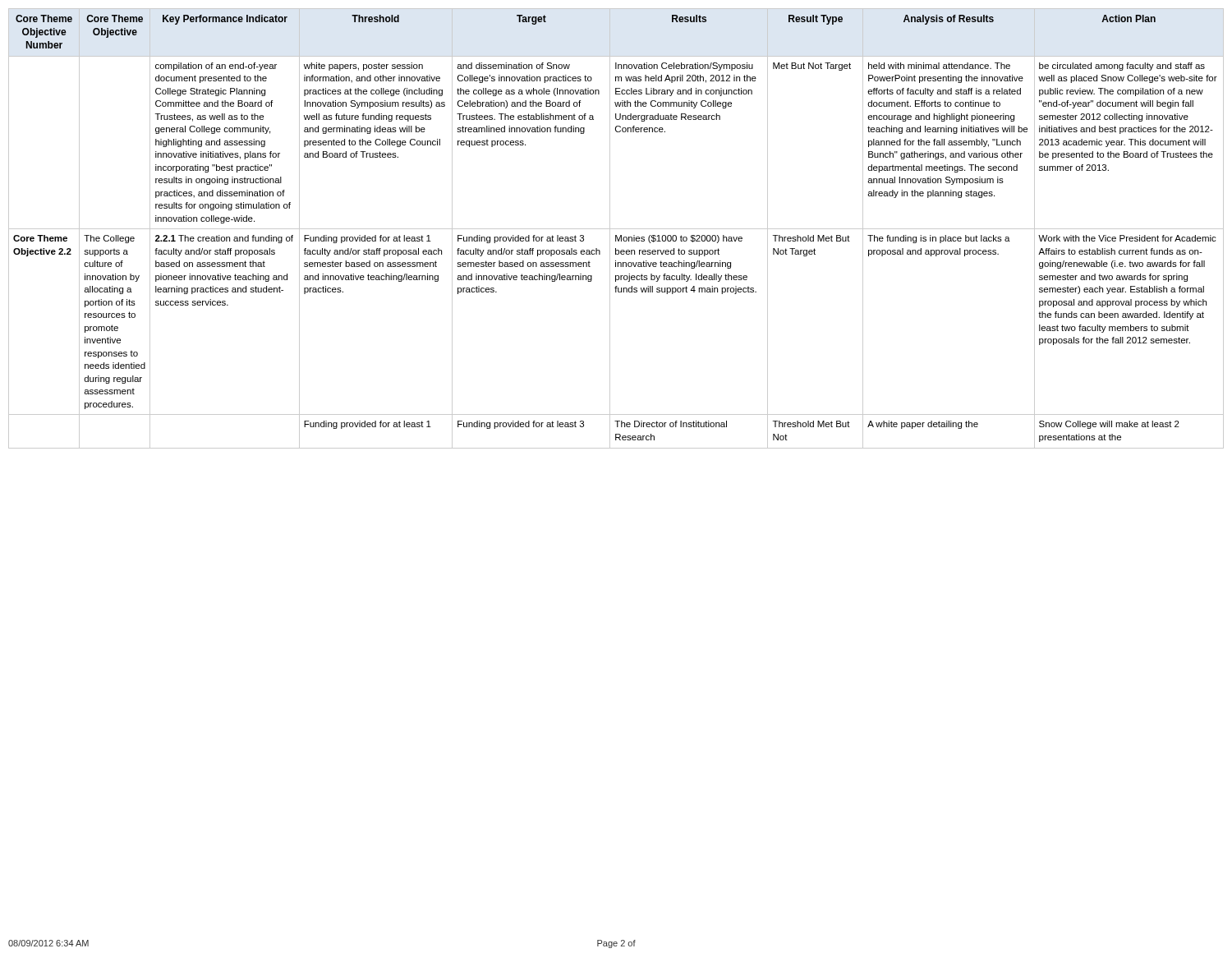1232x953 pixels.
Task: Select a table
Action: click(616, 228)
